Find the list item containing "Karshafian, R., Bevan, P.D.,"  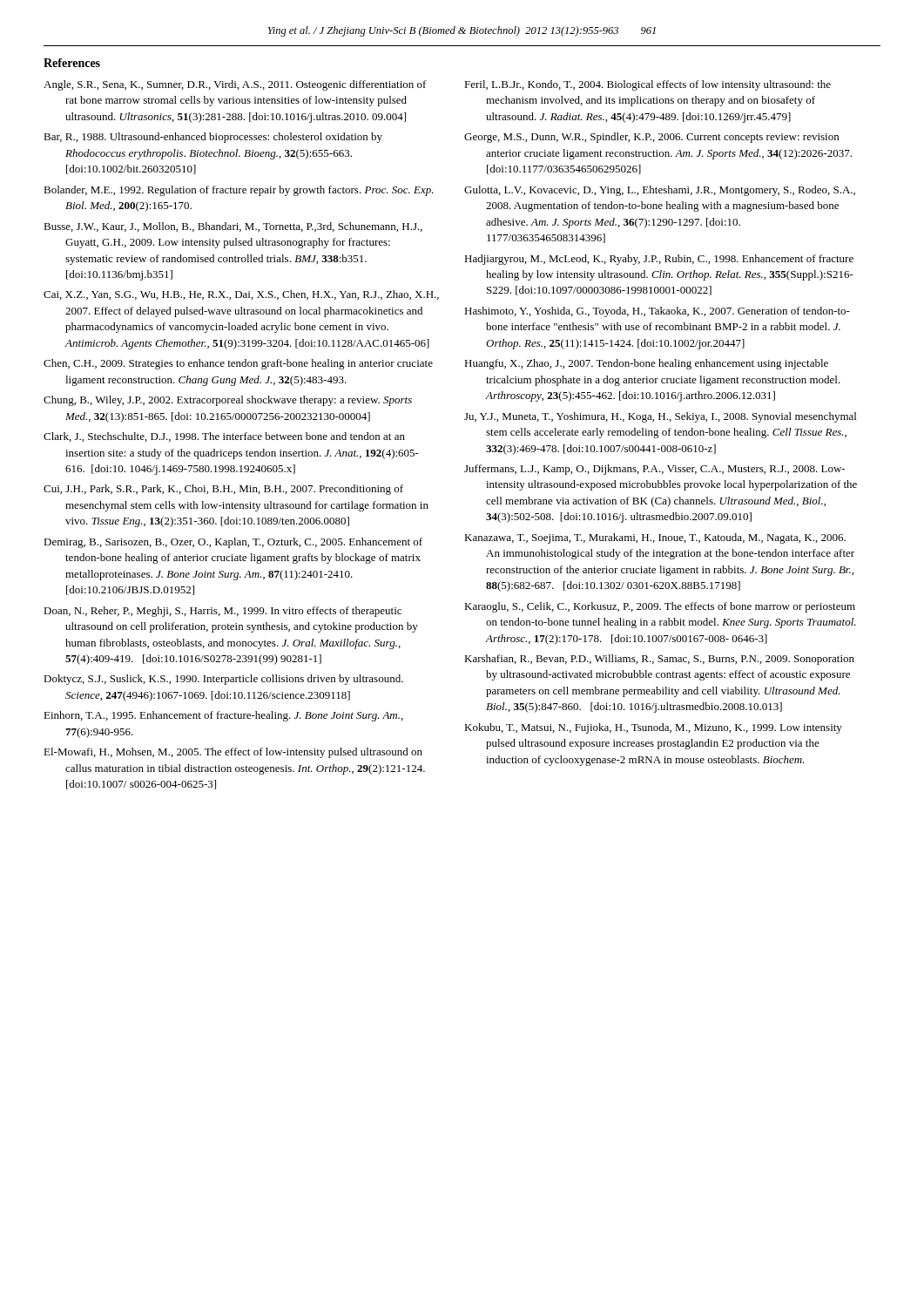[659, 682]
